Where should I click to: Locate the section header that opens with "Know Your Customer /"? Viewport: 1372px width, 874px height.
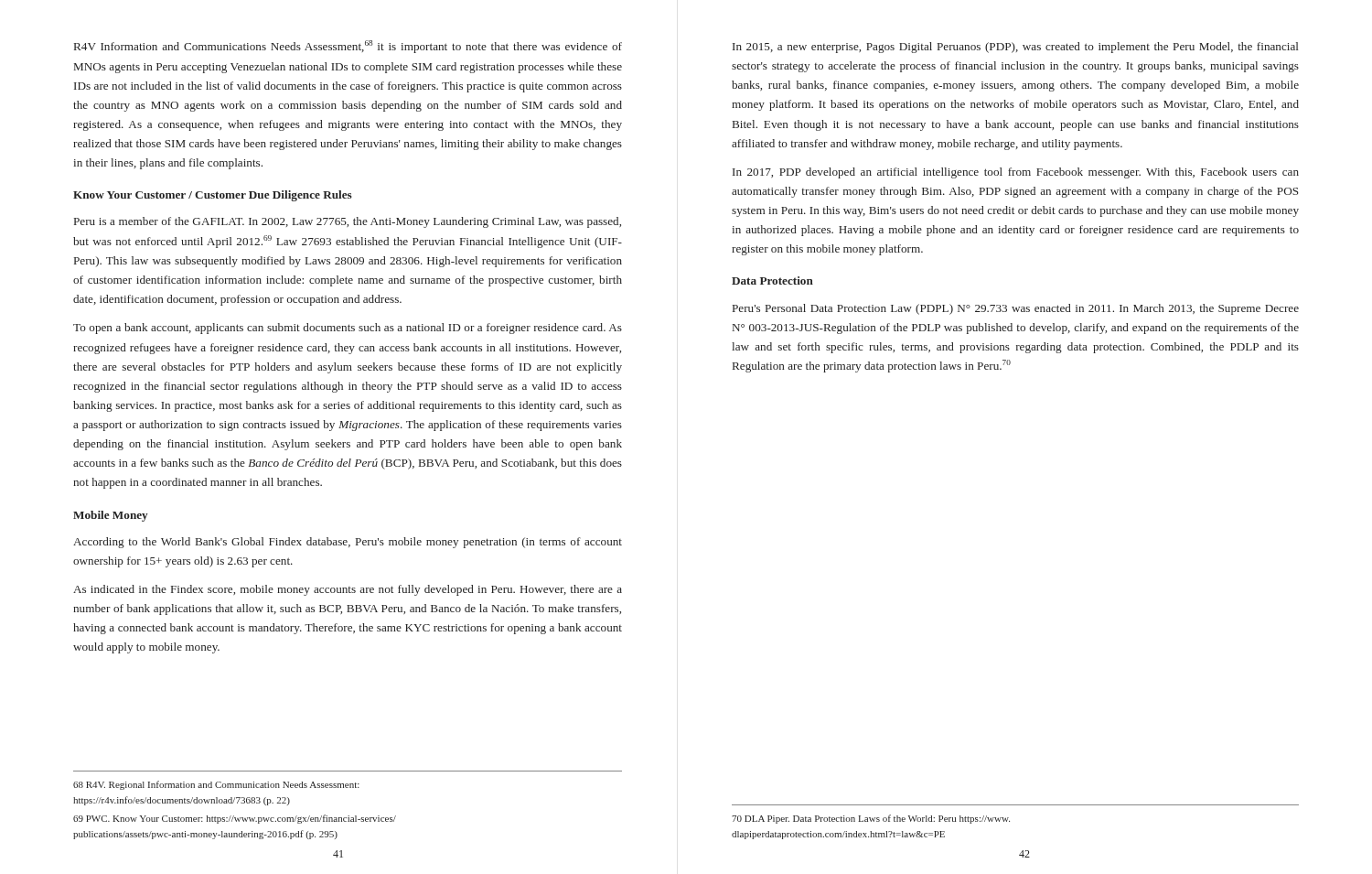click(x=348, y=195)
